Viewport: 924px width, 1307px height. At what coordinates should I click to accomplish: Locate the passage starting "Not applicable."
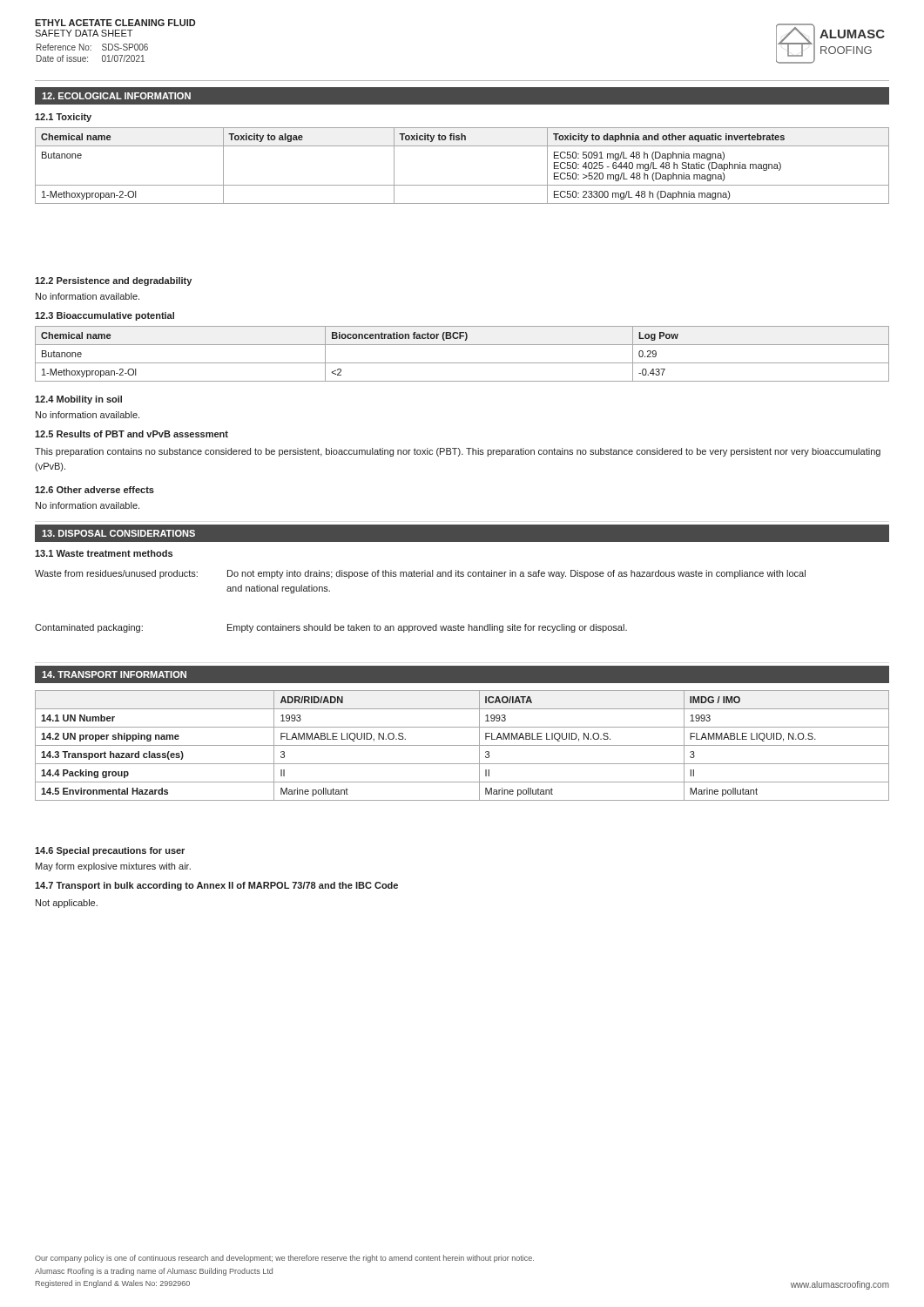[67, 903]
